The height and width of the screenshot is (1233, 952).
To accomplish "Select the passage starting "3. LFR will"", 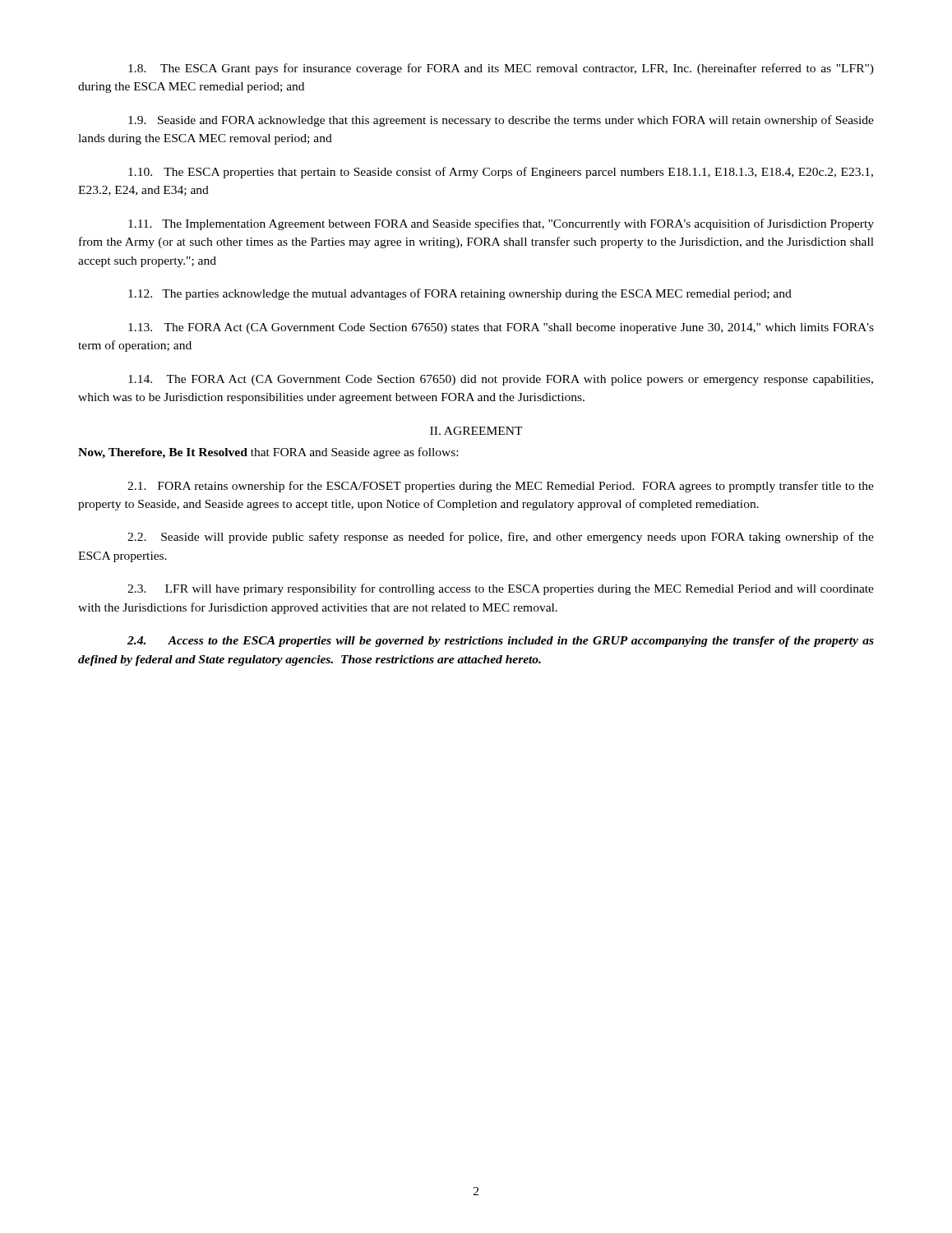I will tap(476, 598).
